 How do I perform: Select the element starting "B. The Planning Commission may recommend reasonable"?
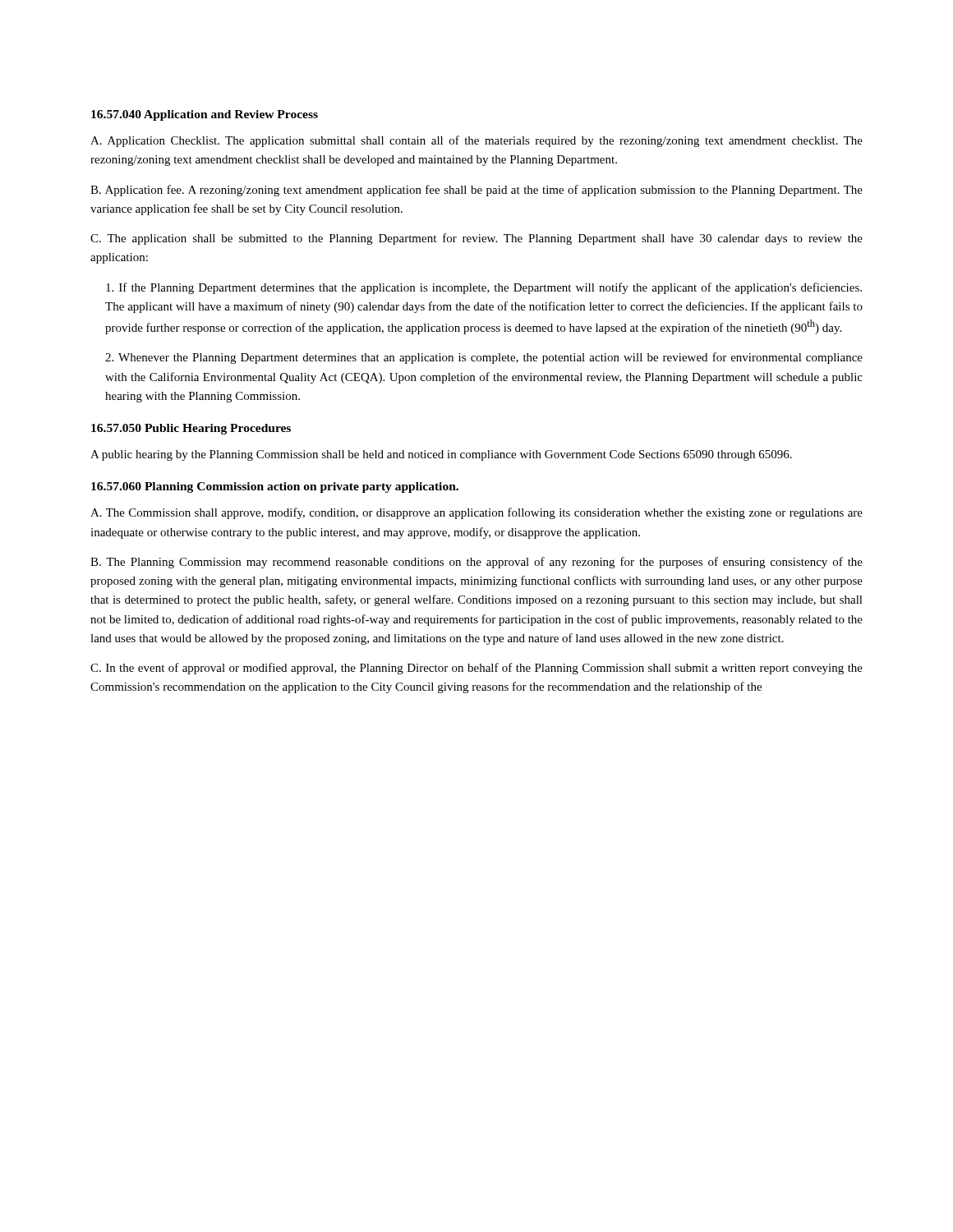tap(476, 600)
